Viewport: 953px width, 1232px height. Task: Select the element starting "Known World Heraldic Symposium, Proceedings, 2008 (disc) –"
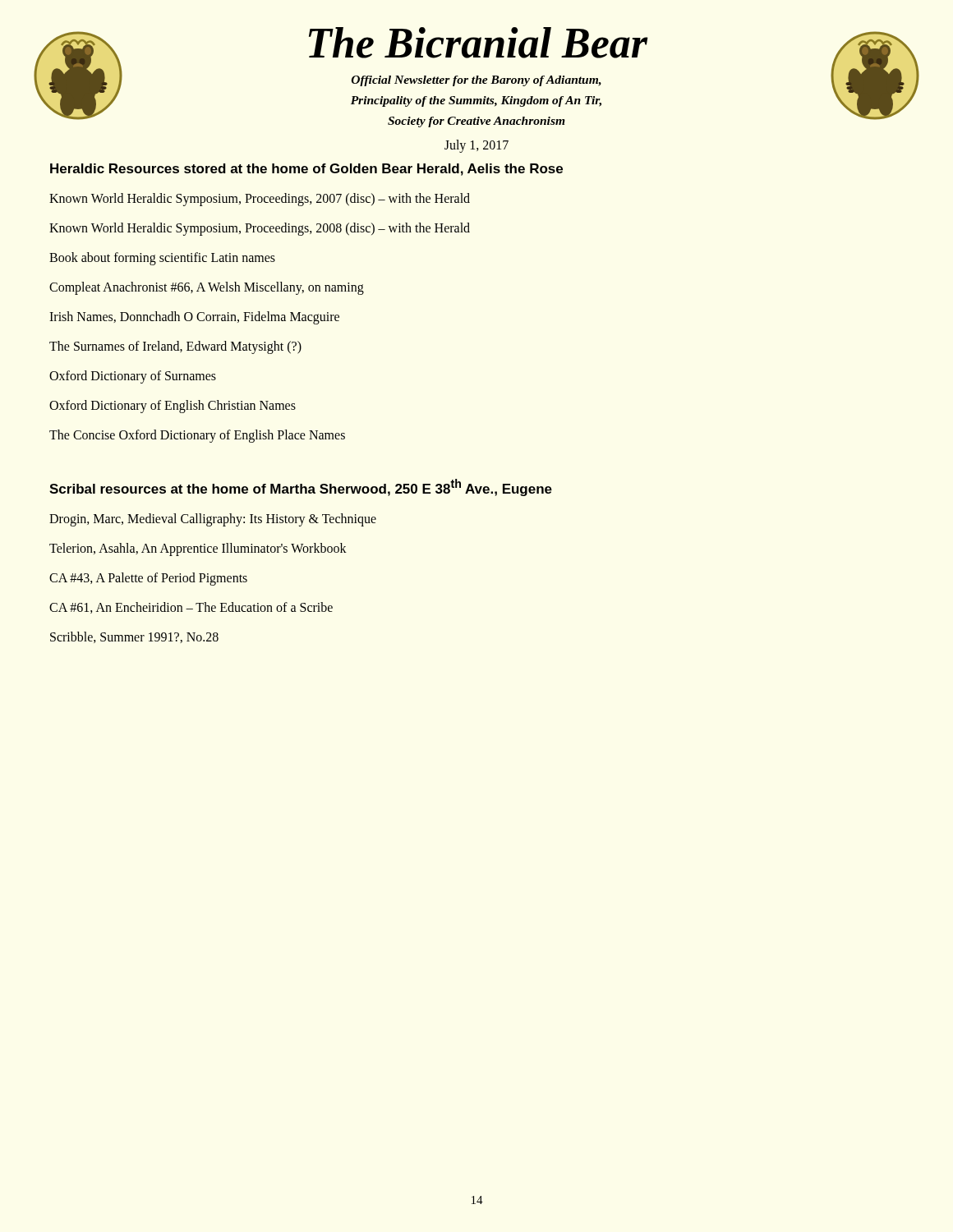pyautogui.click(x=260, y=228)
